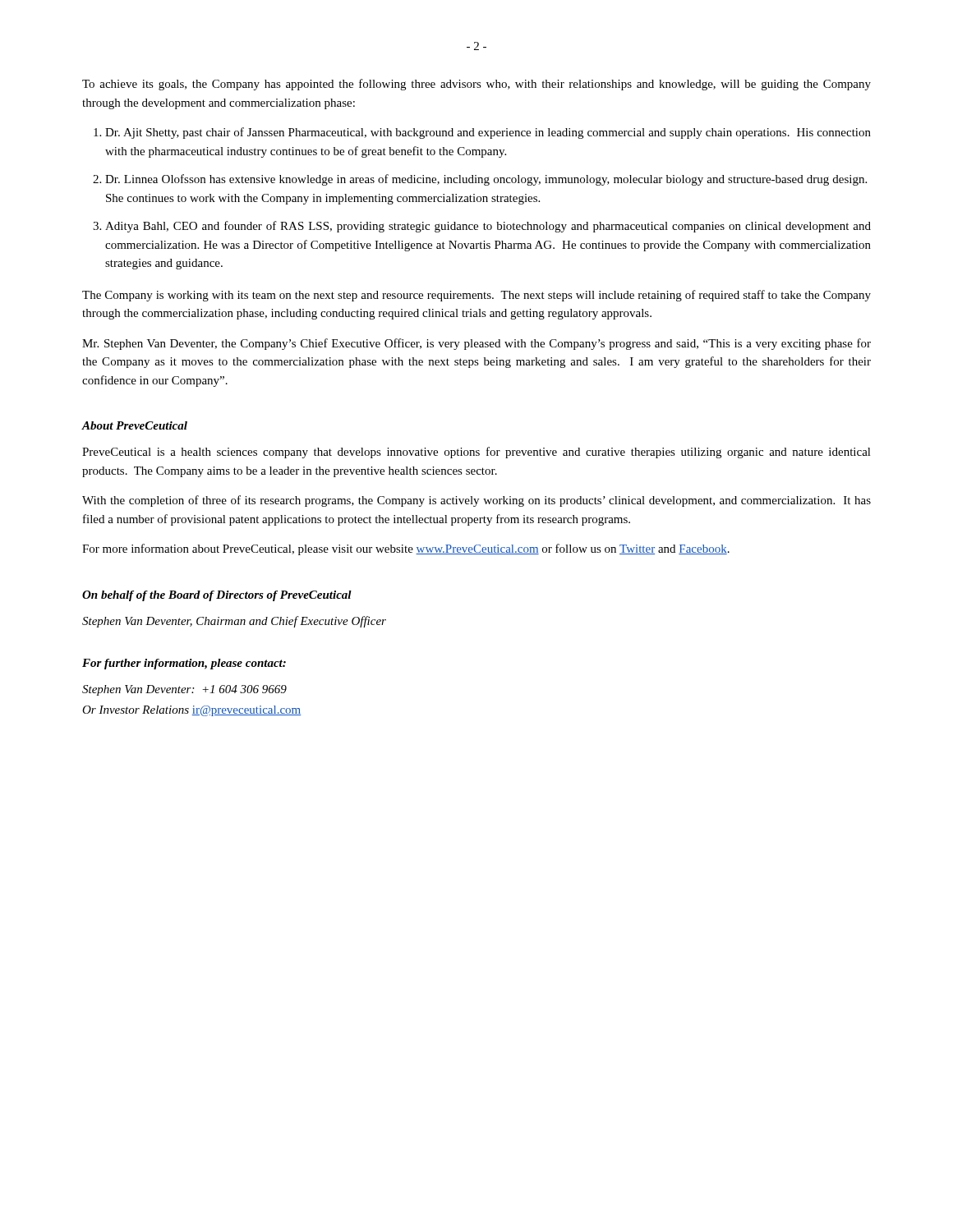
Task: Find the text block that reads "Mr. Stephen Van Deventer, the"
Action: pyautogui.click(x=476, y=362)
